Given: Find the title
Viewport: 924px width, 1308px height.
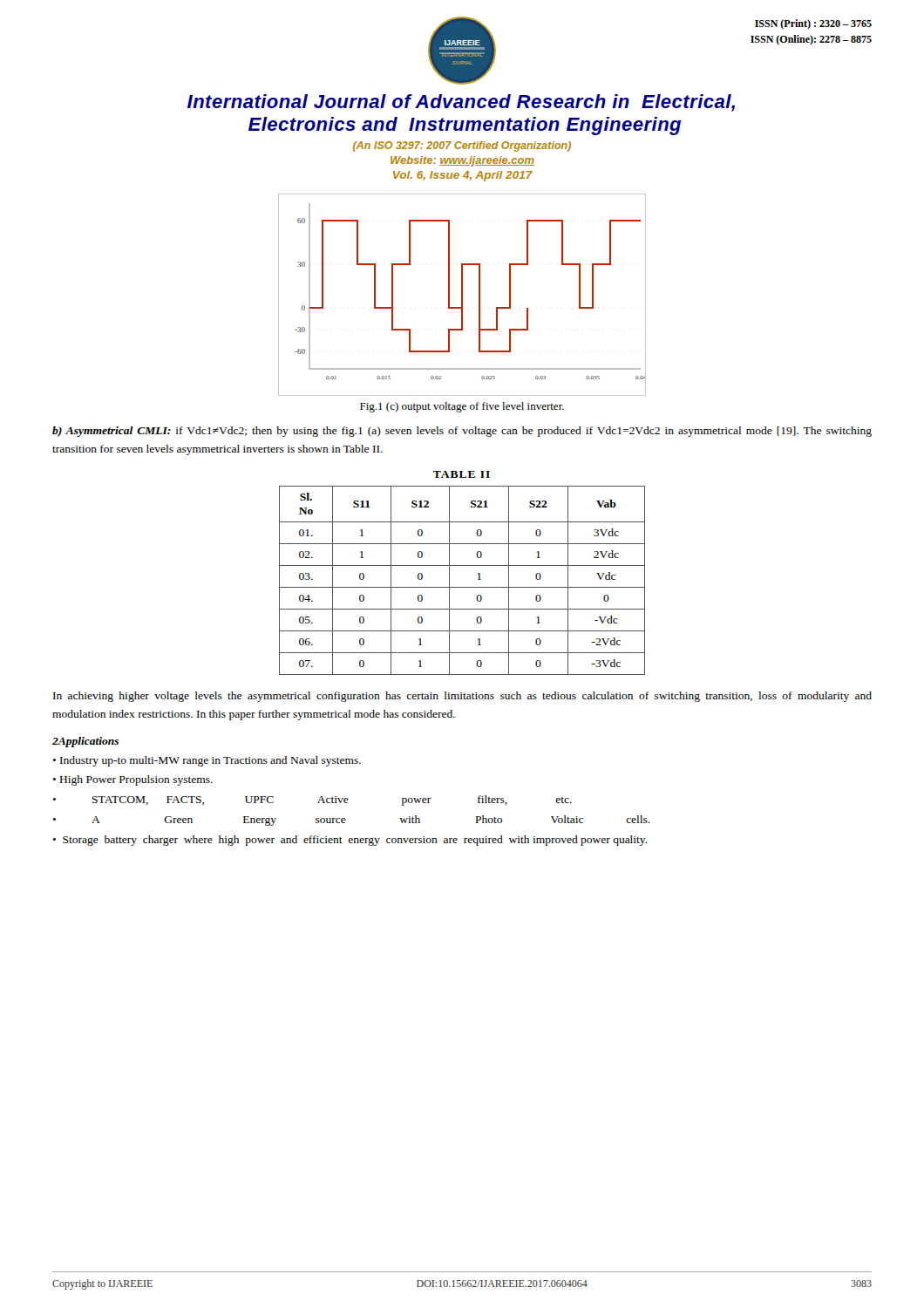Looking at the screenshot, I should (462, 113).
